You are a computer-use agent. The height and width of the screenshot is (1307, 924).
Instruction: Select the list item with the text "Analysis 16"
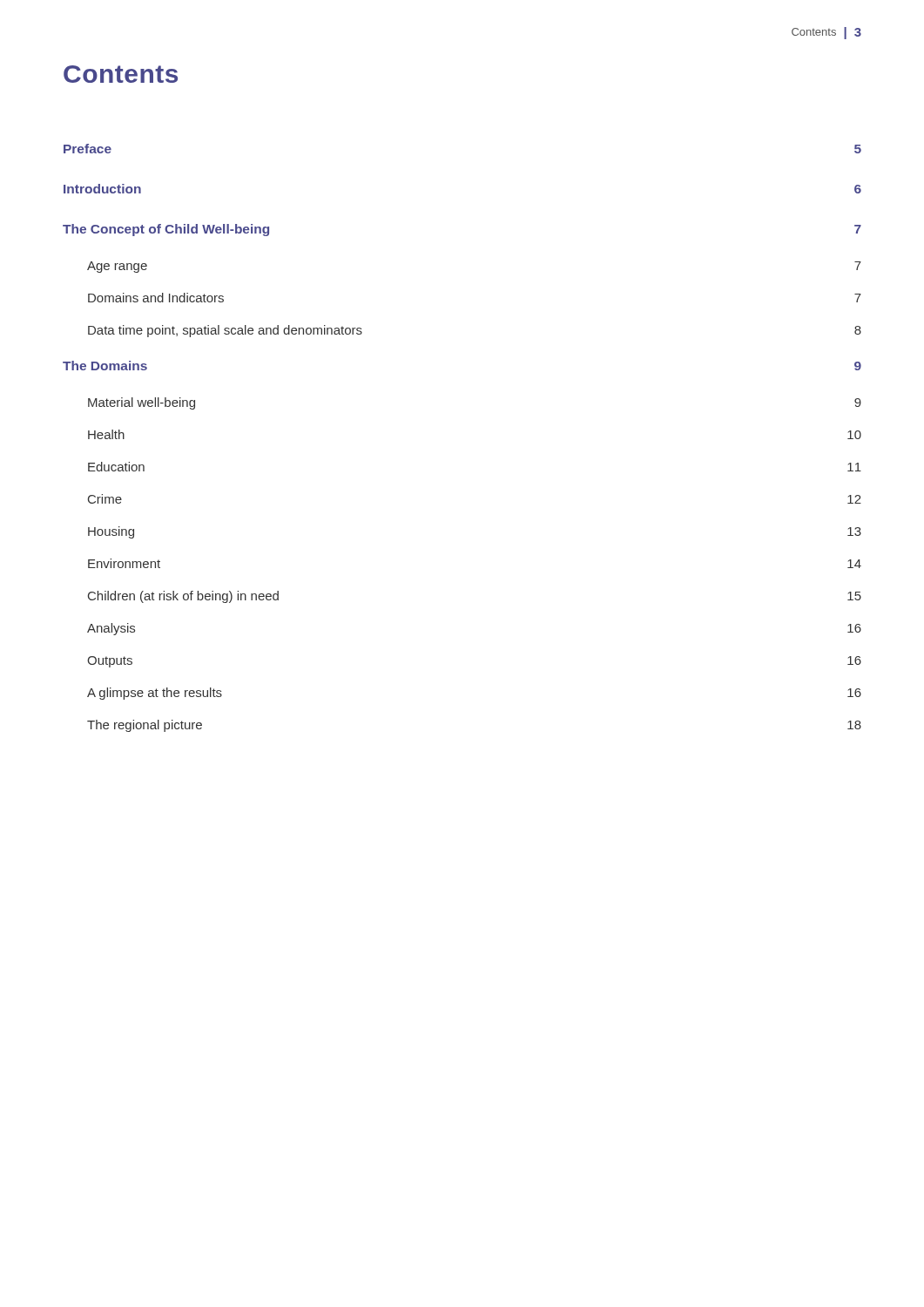click(112, 629)
